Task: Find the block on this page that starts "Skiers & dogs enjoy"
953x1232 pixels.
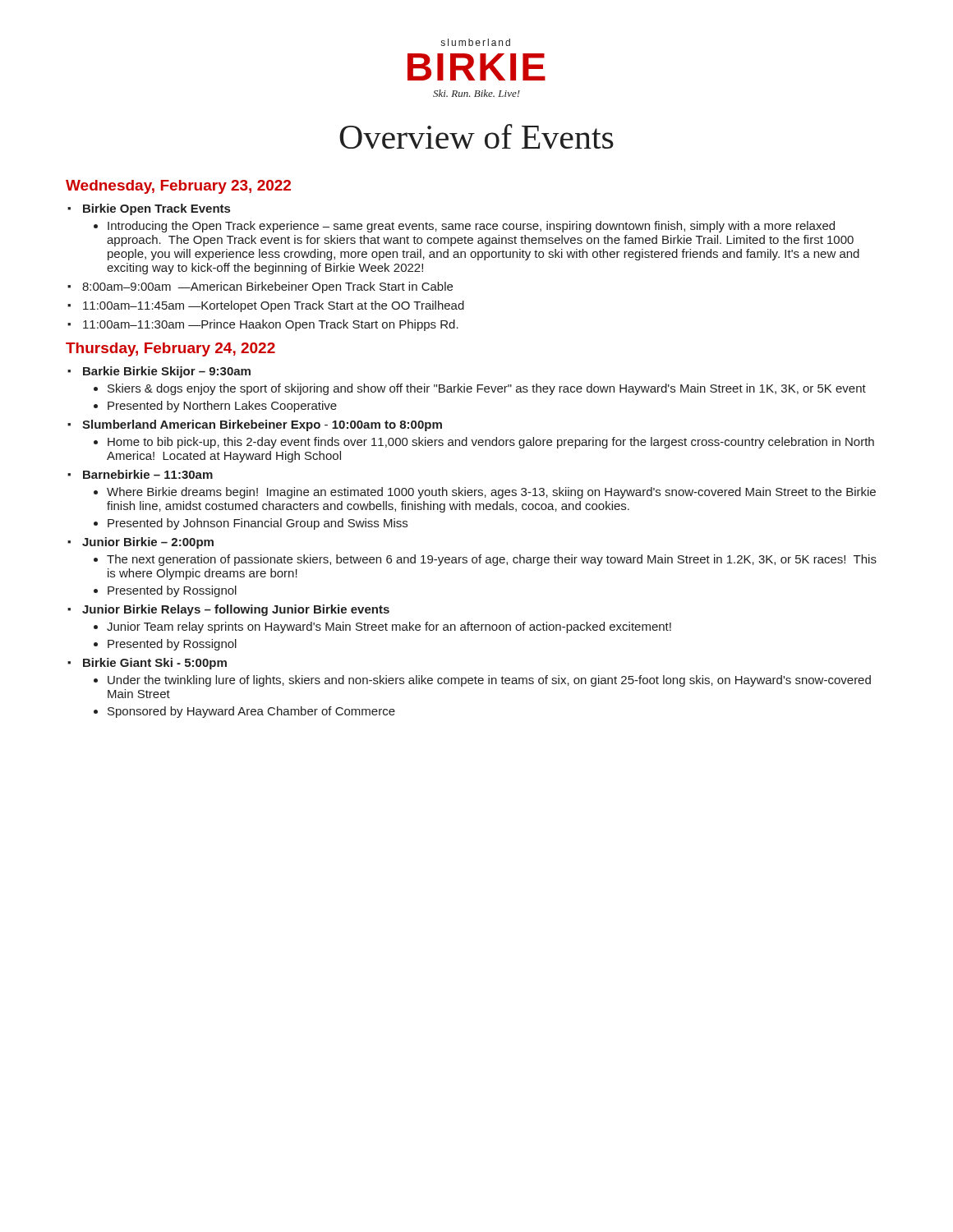Action: (486, 388)
